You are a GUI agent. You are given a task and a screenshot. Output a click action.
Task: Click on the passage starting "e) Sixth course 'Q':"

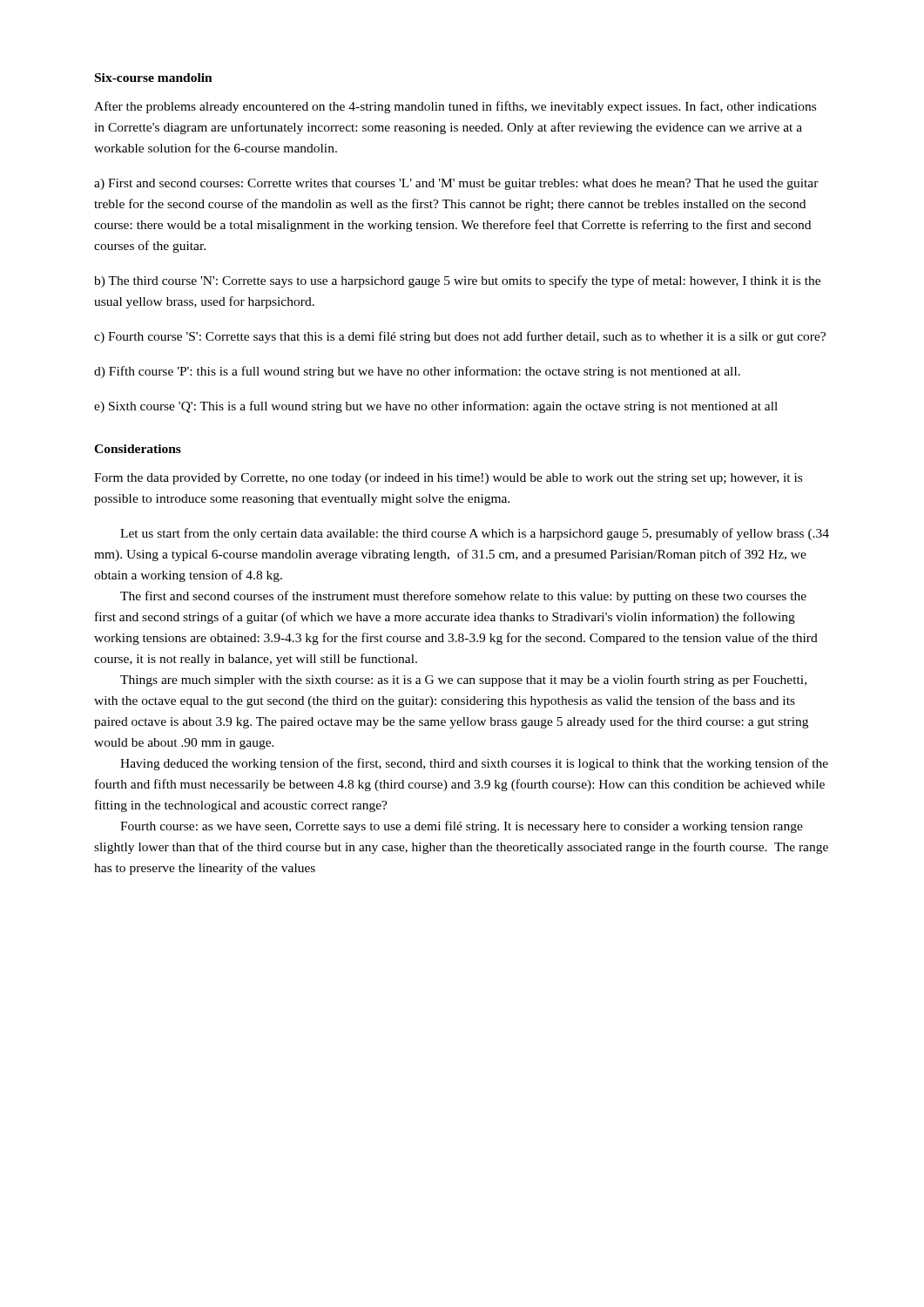click(436, 406)
